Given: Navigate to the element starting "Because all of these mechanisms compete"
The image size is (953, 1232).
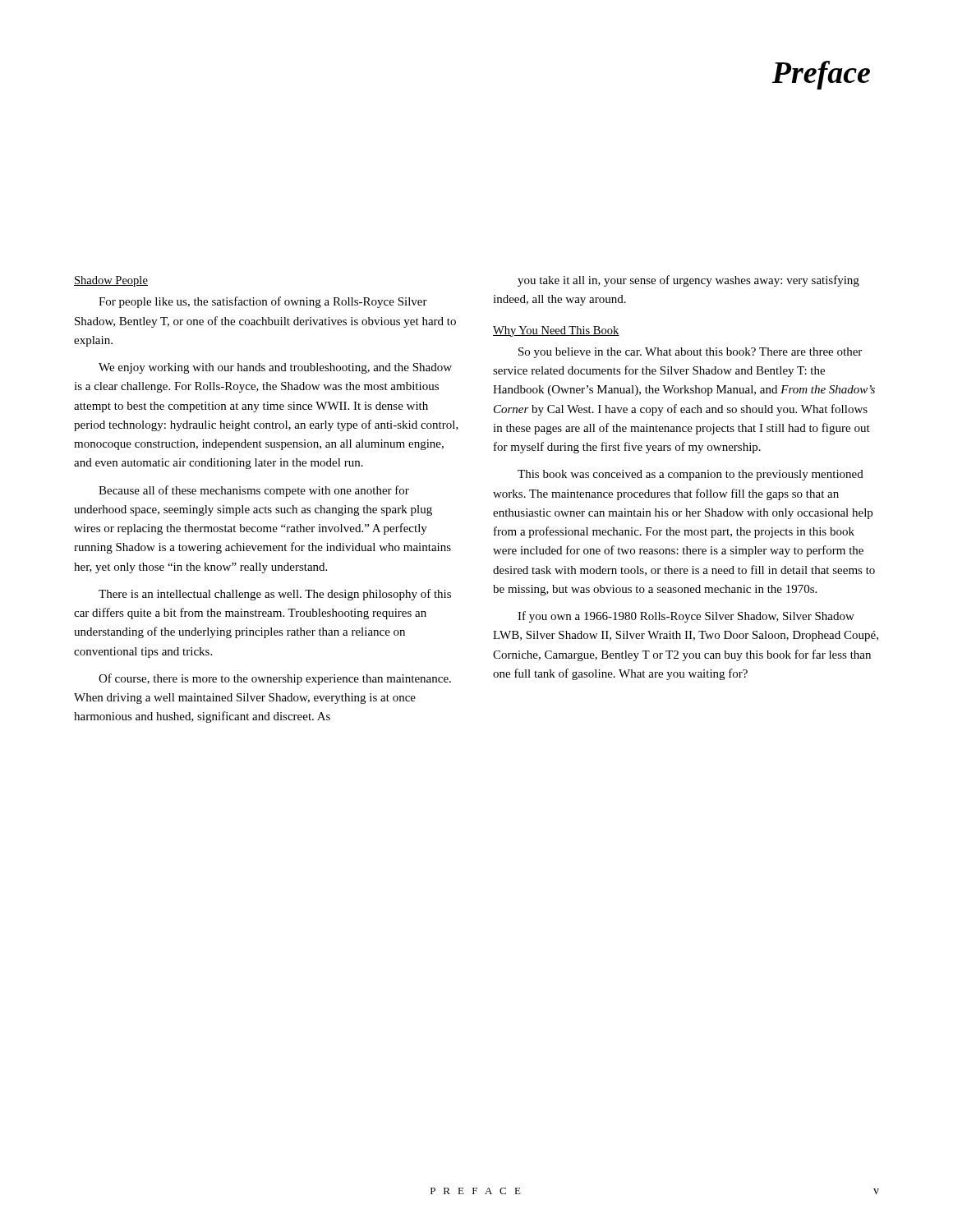Looking at the screenshot, I should (267, 529).
